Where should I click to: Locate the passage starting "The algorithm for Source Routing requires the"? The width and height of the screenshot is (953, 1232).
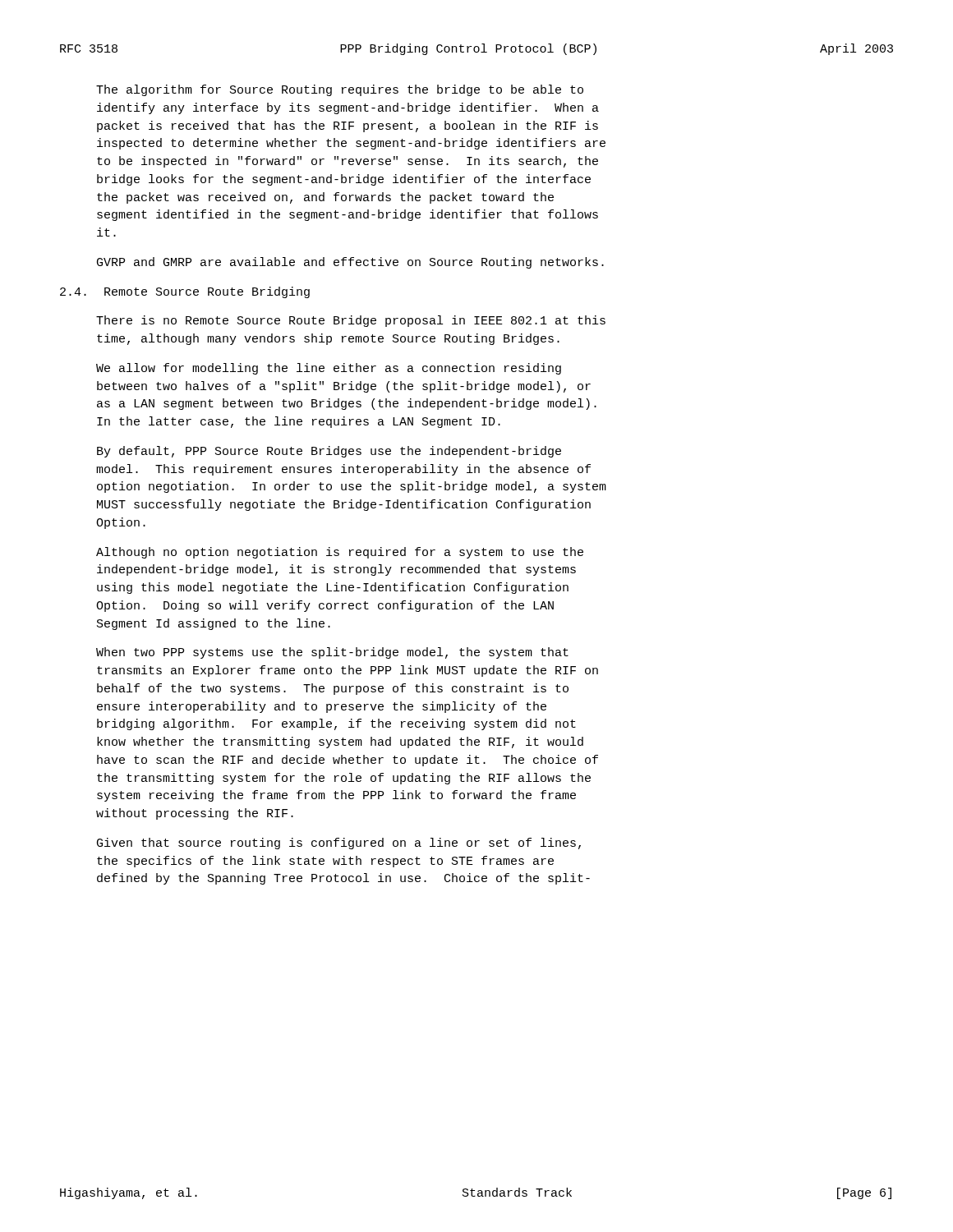[351, 162]
